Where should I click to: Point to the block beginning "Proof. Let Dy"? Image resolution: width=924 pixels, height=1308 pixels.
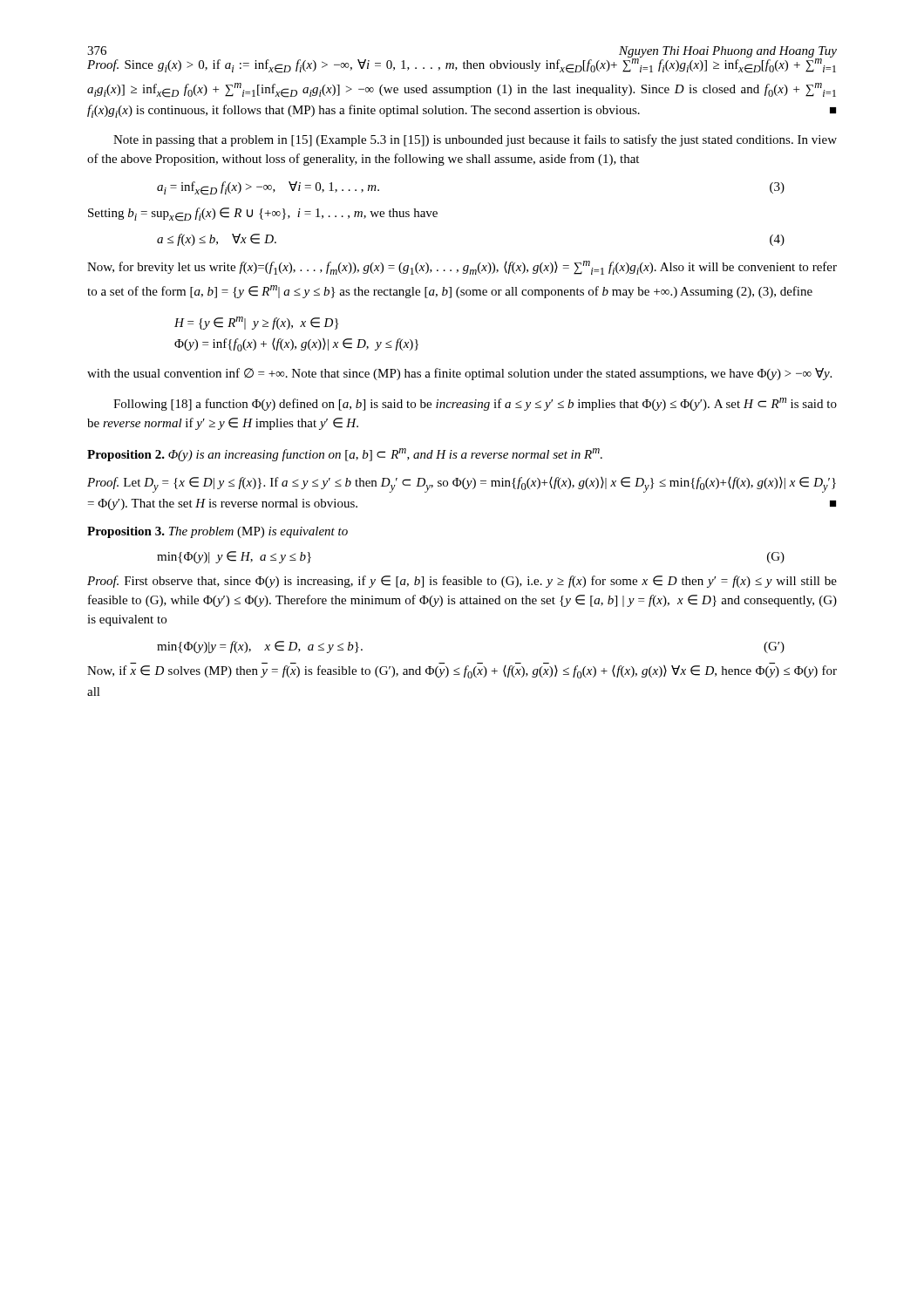[462, 493]
